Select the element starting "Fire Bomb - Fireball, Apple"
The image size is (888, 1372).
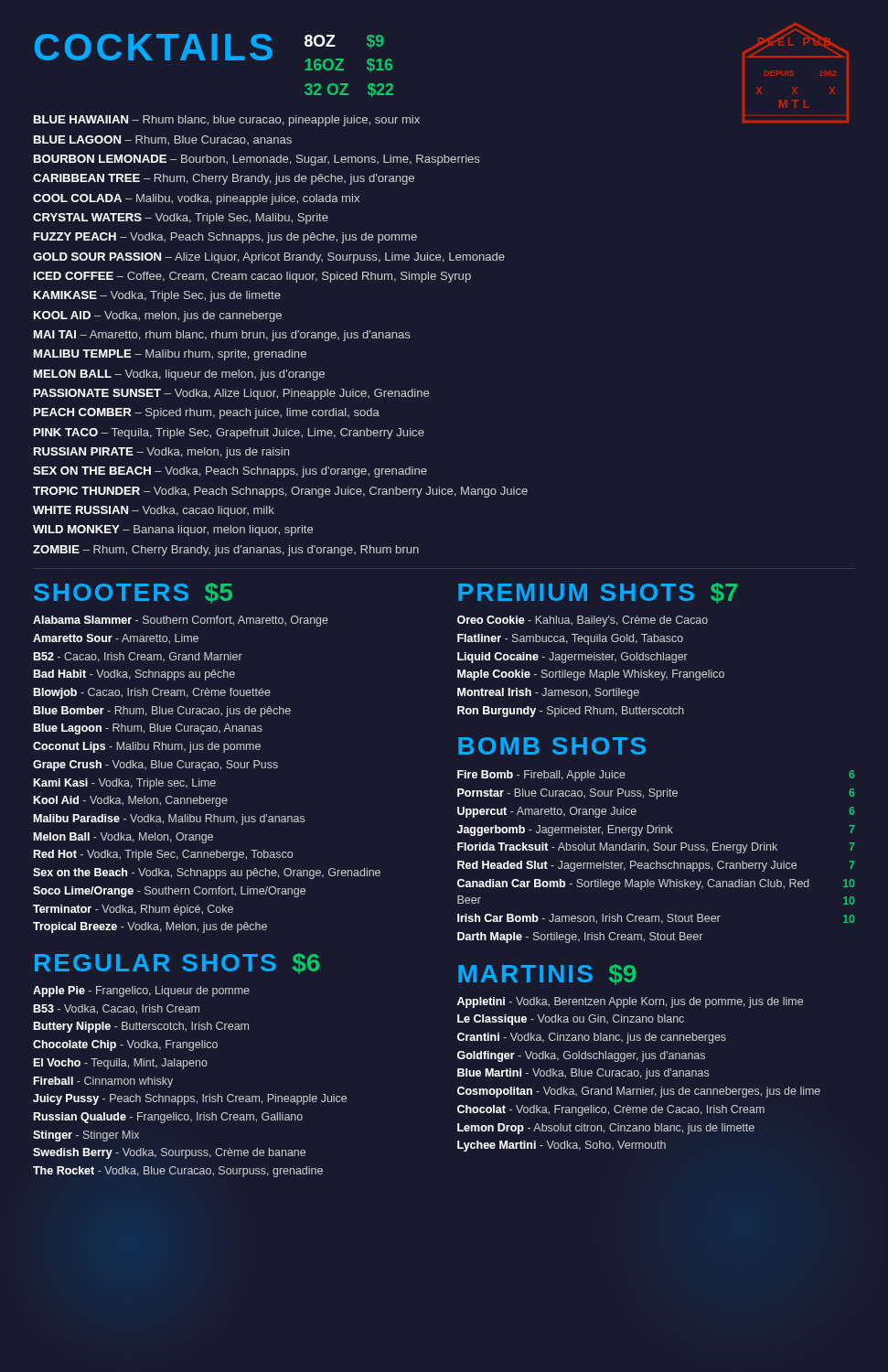[x=639, y=856]
